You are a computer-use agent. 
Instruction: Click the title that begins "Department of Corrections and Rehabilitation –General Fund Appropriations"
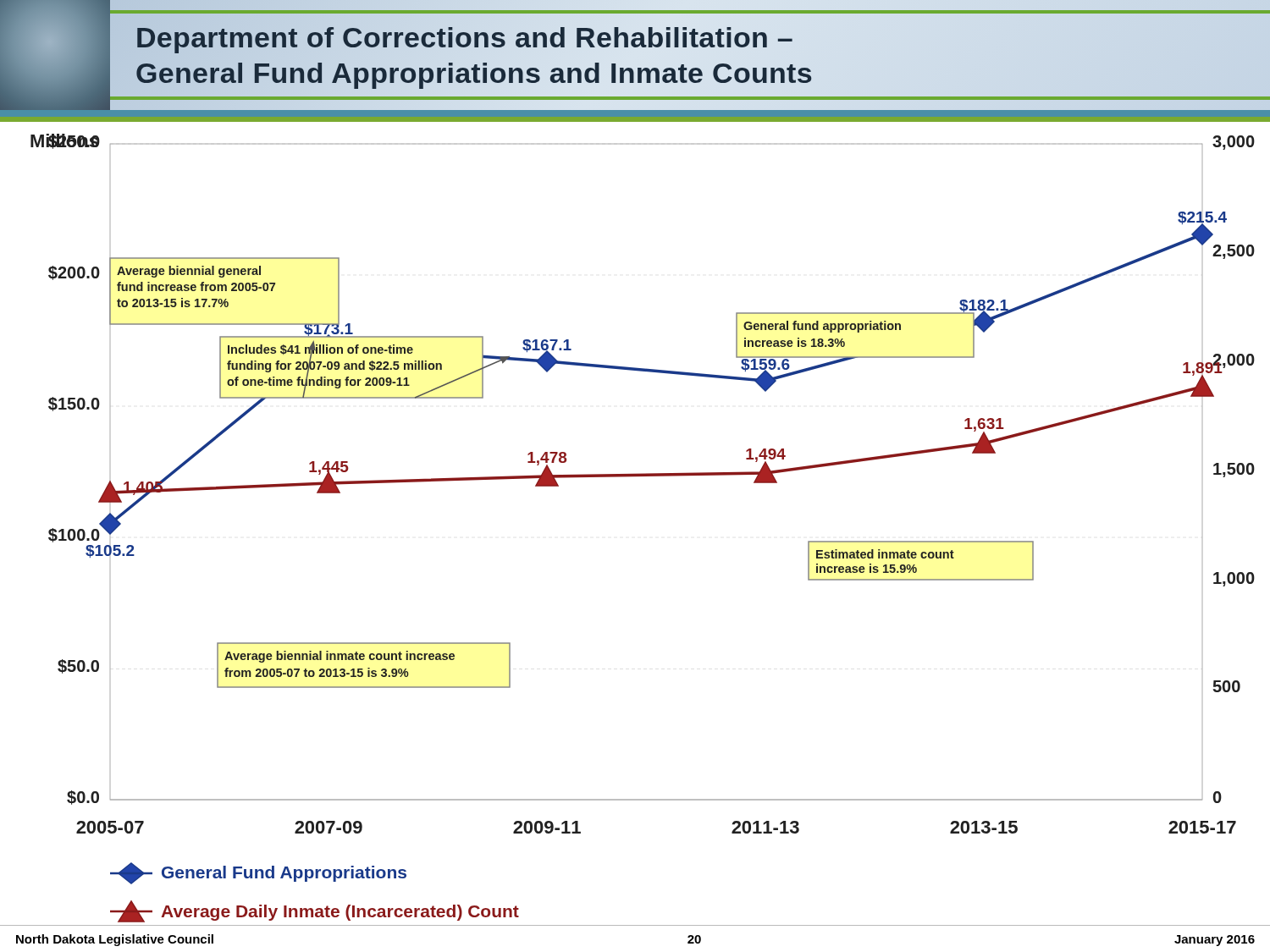[x=474, y=55]
